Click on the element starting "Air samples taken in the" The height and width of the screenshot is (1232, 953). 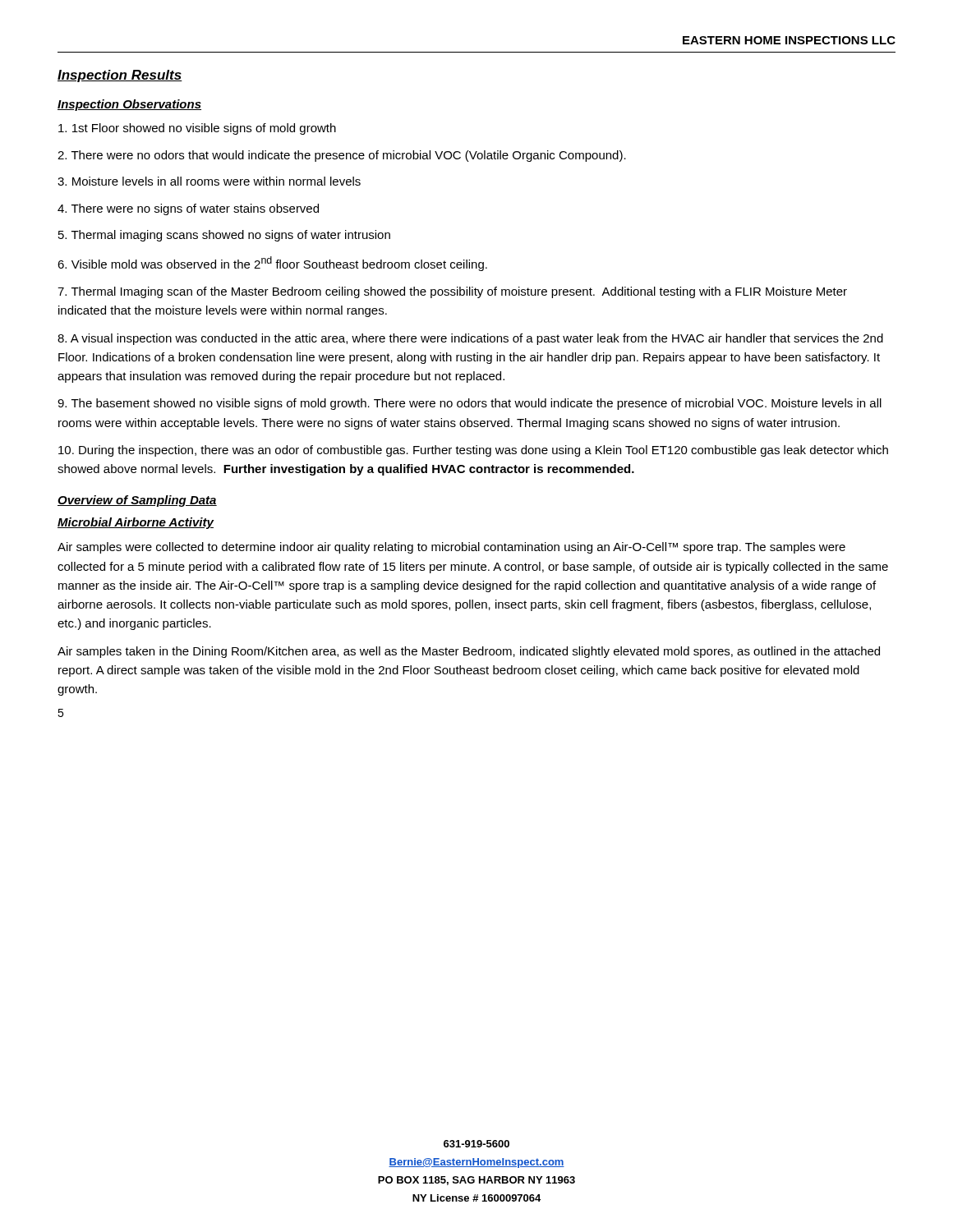coord(469,670)
